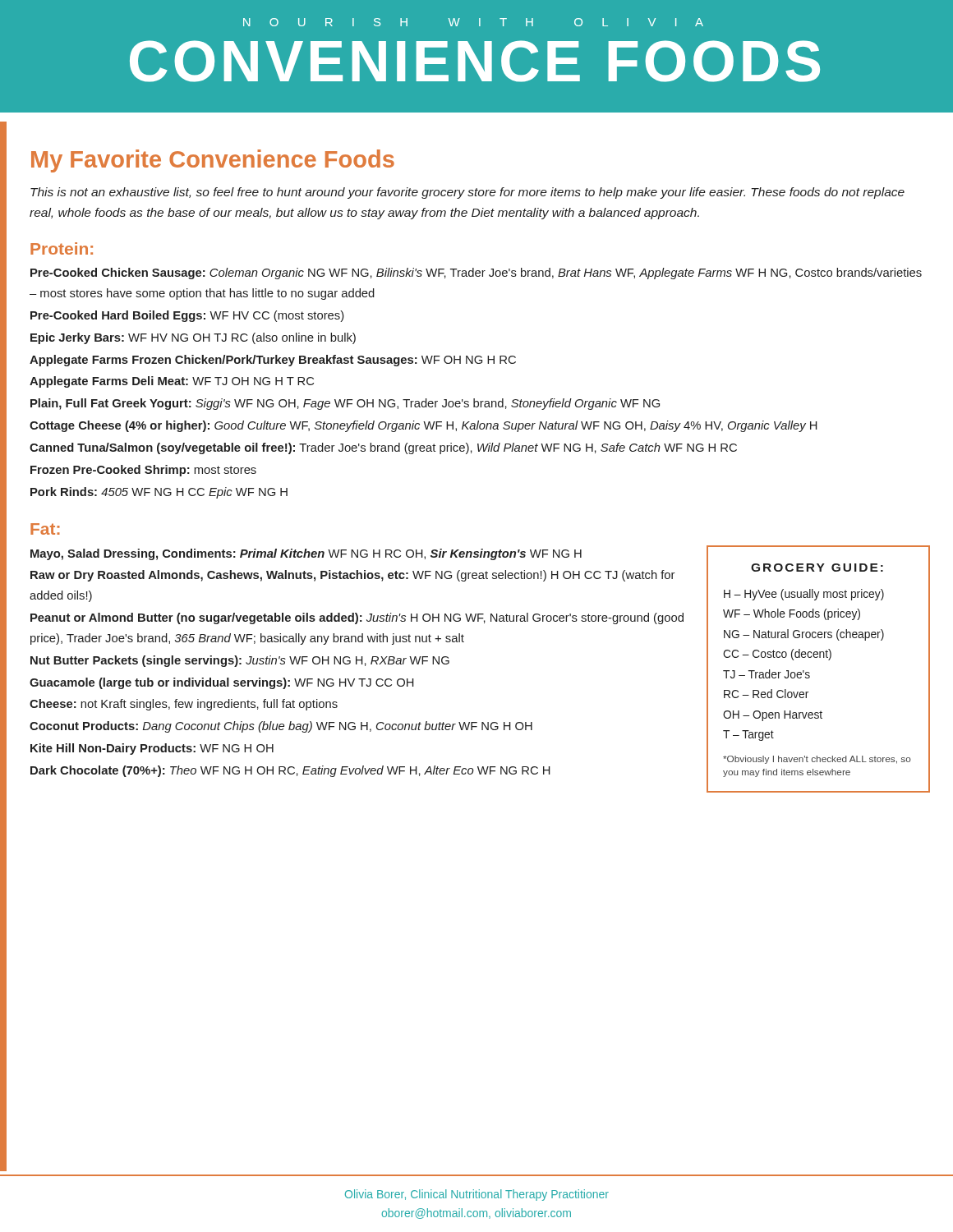Select the text block starting "Canned Tuna/Salmon (soy/vegetable"
Image resolution: width=953 pixels, height=1232 pixels.
(384, 448)
